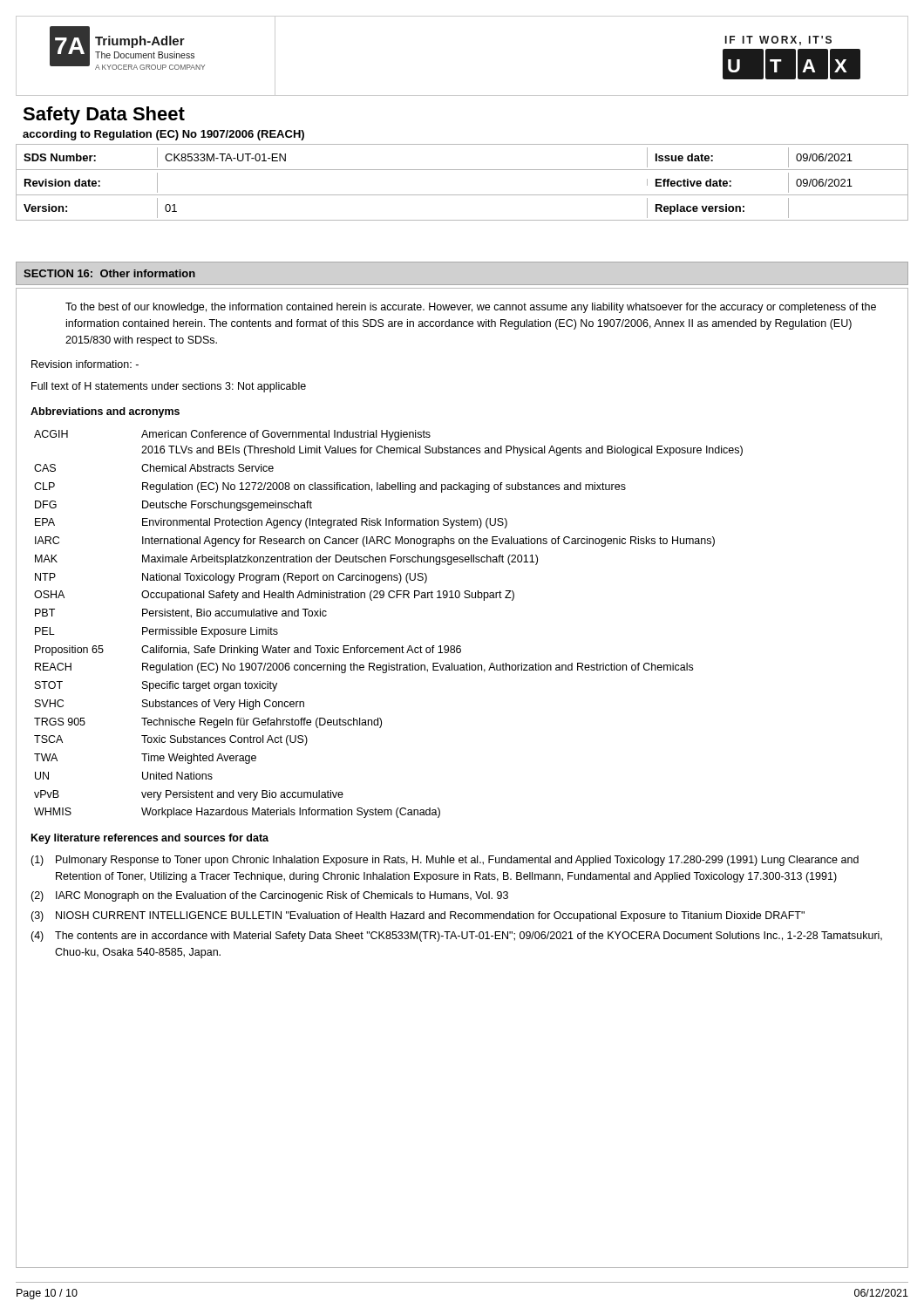Select the passage starting "SECTION 16: Other"
The width and height of the screenshot is (924, 1308).
click(109, 273)
